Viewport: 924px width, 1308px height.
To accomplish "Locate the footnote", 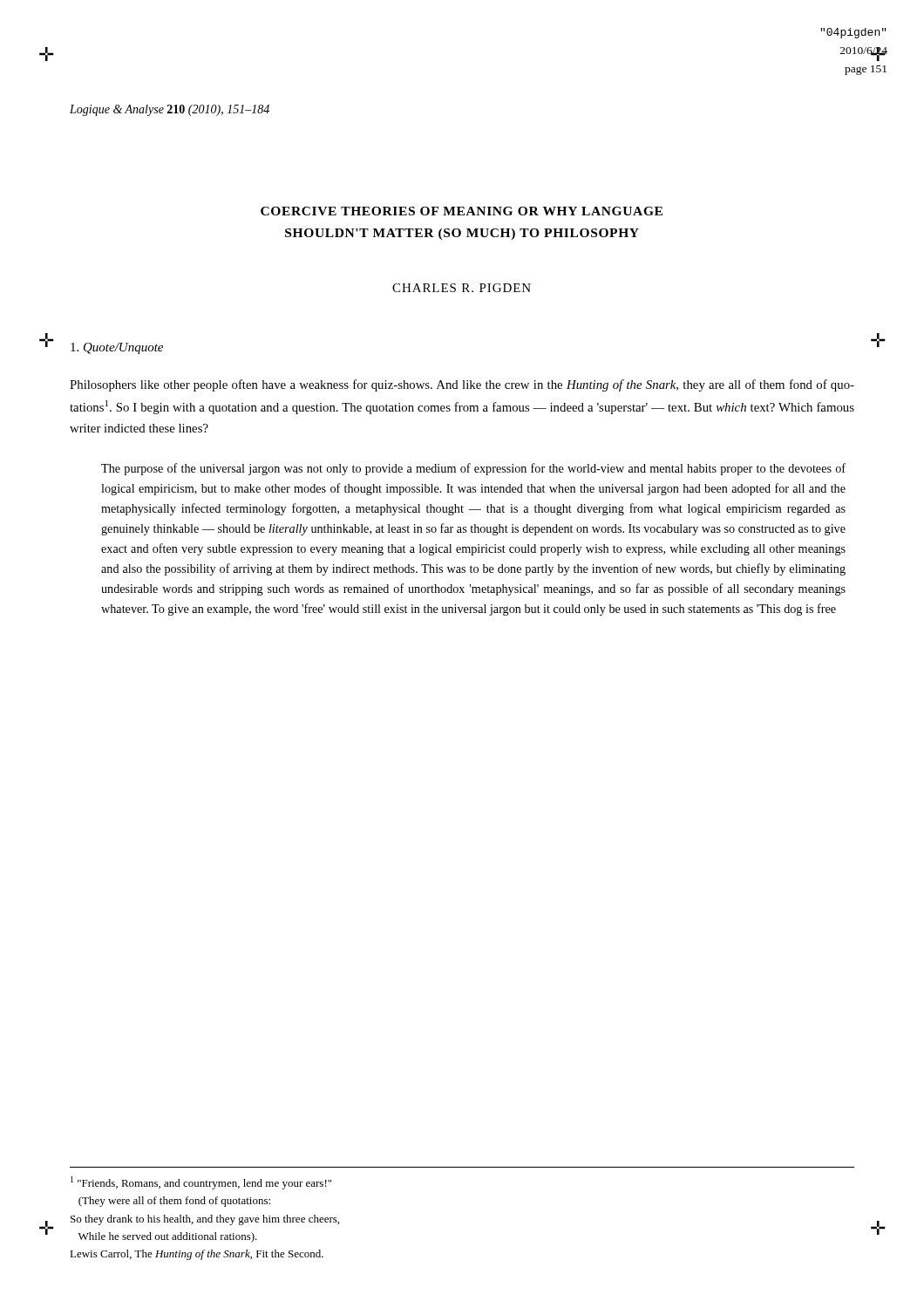I will click(205, 1217).
